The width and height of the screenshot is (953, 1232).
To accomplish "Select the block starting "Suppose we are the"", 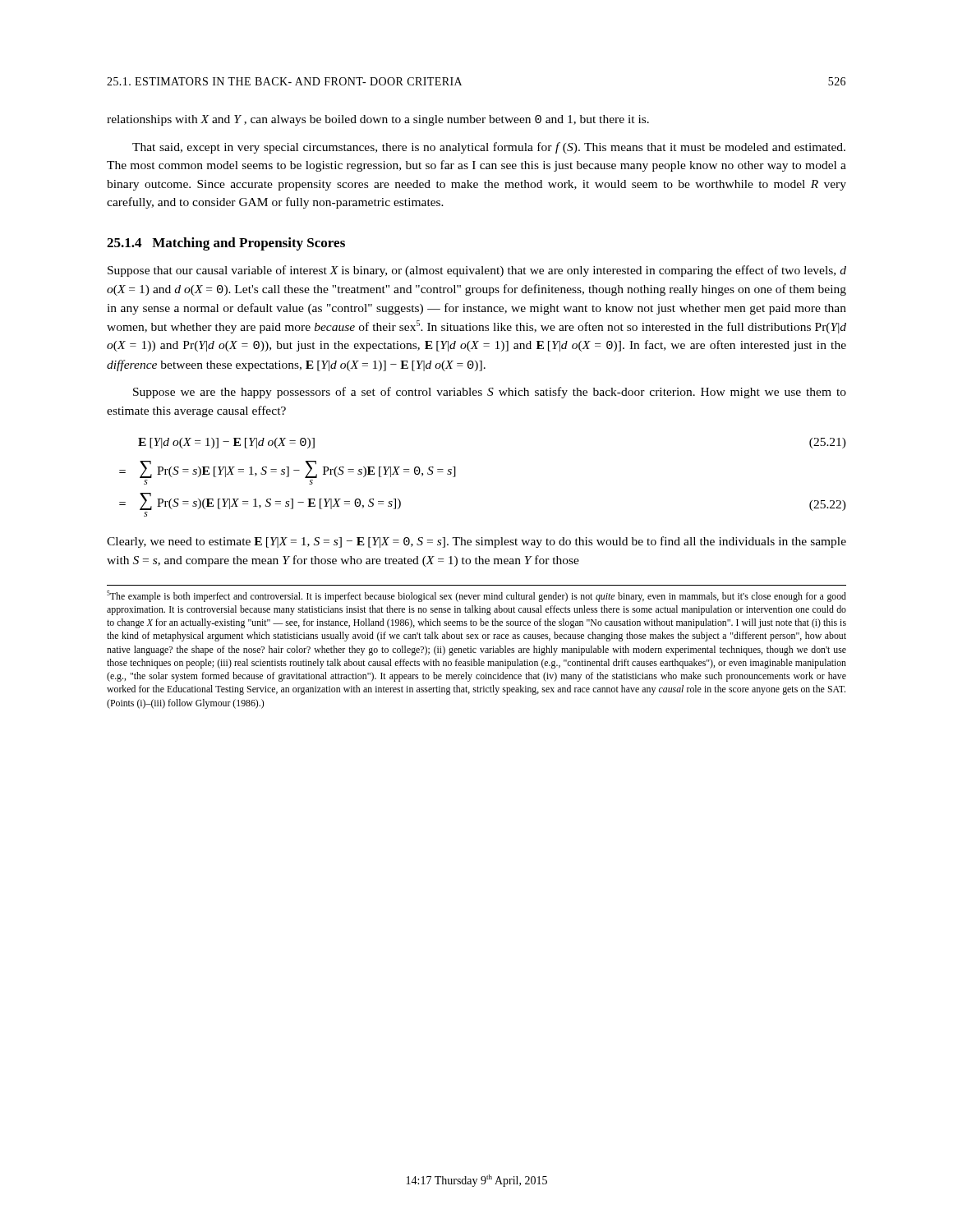I will (x=476, y=401).
